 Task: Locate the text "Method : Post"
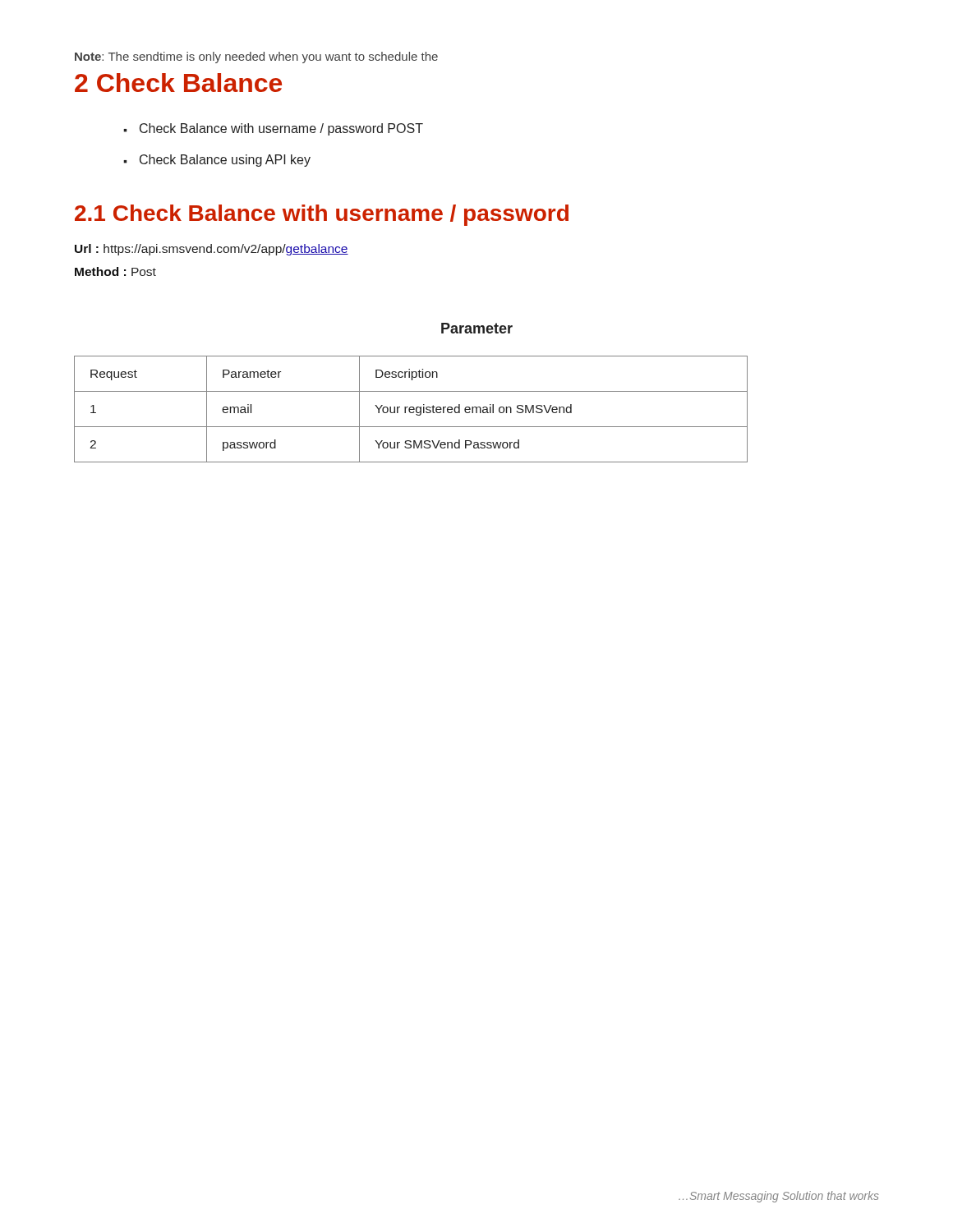[115, 271]
